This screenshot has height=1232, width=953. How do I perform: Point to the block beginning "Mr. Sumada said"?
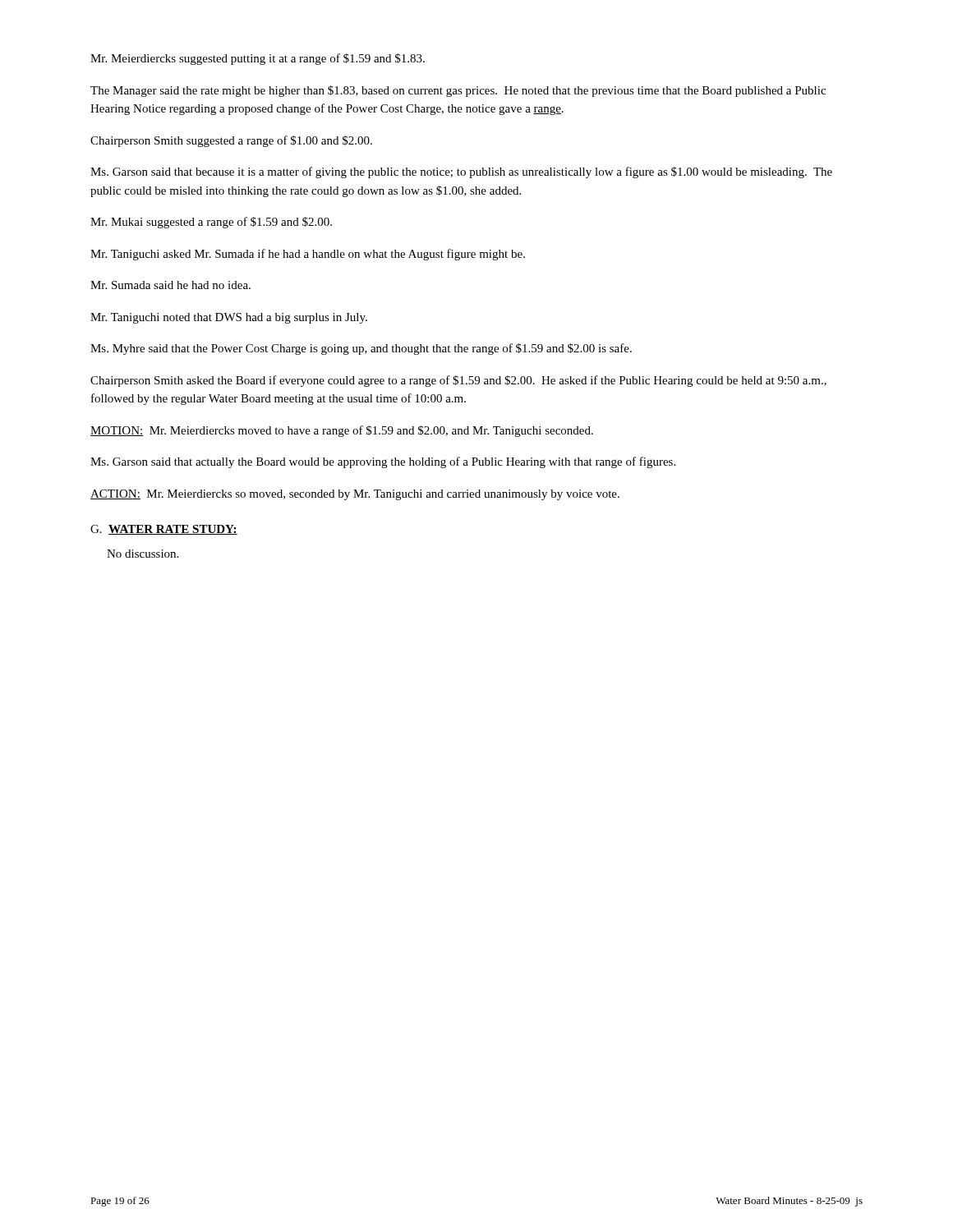point(171,285)
